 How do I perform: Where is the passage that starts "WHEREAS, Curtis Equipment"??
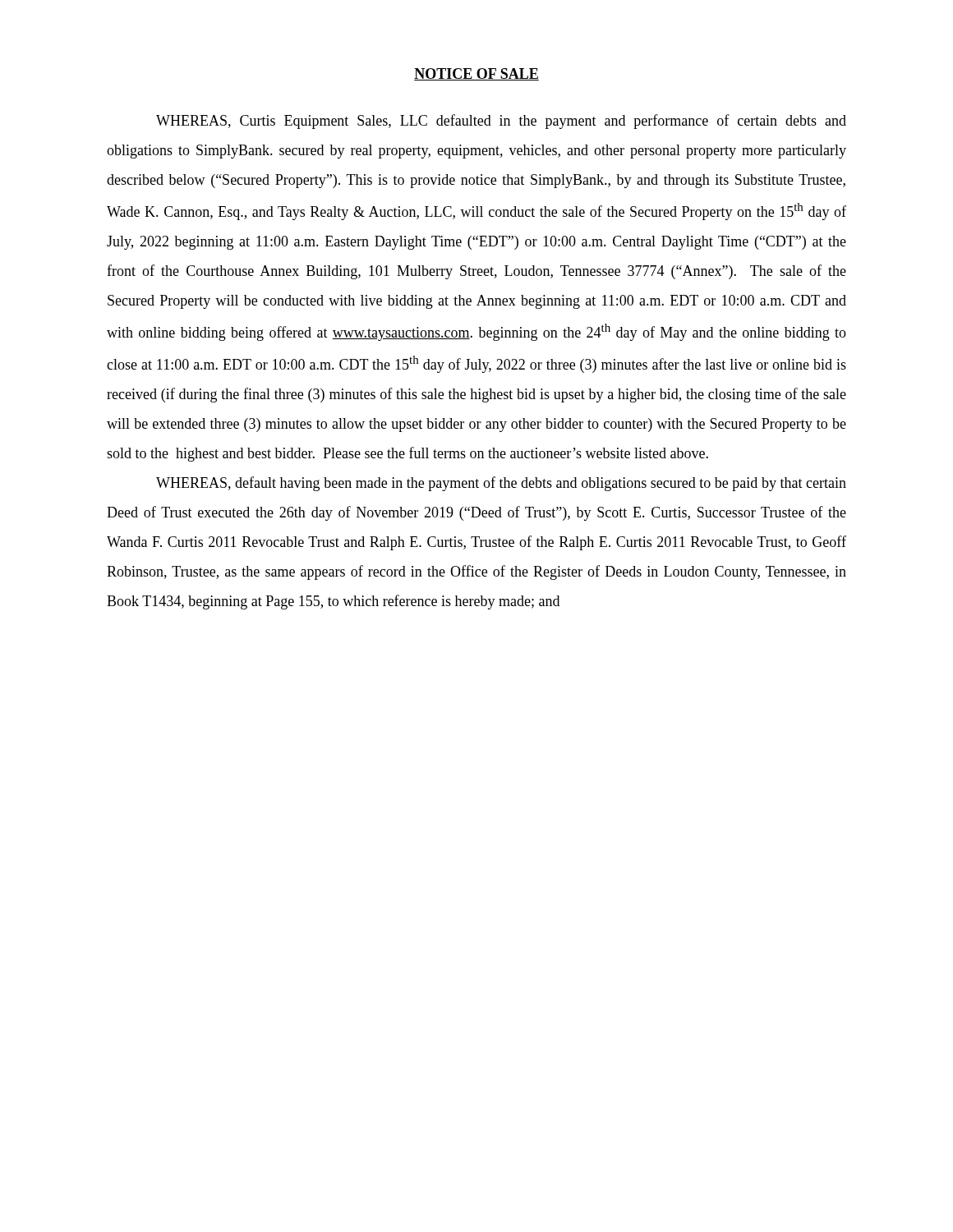click(x=476, y=287)
